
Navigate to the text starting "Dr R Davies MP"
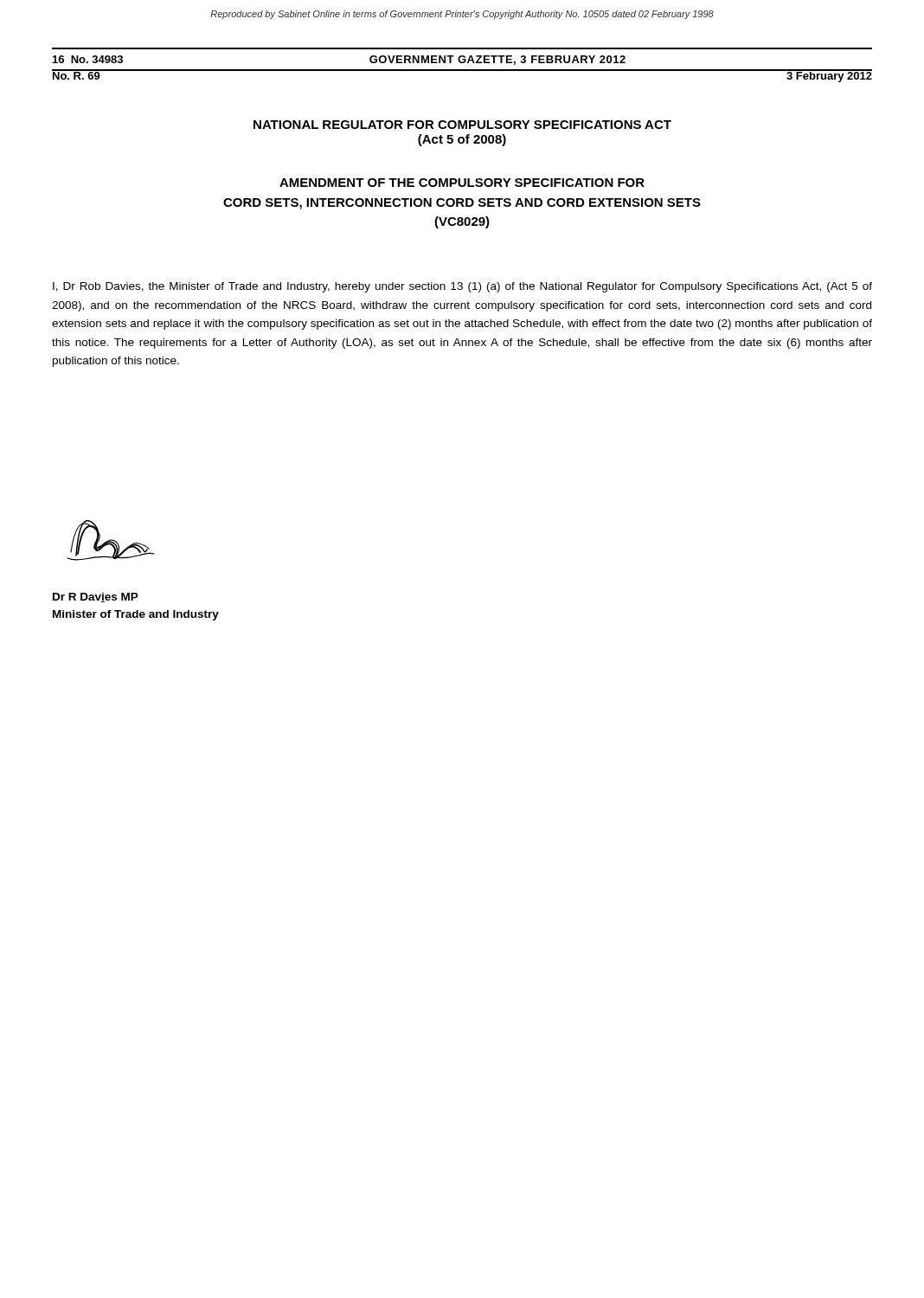click(x=135, y=605)
